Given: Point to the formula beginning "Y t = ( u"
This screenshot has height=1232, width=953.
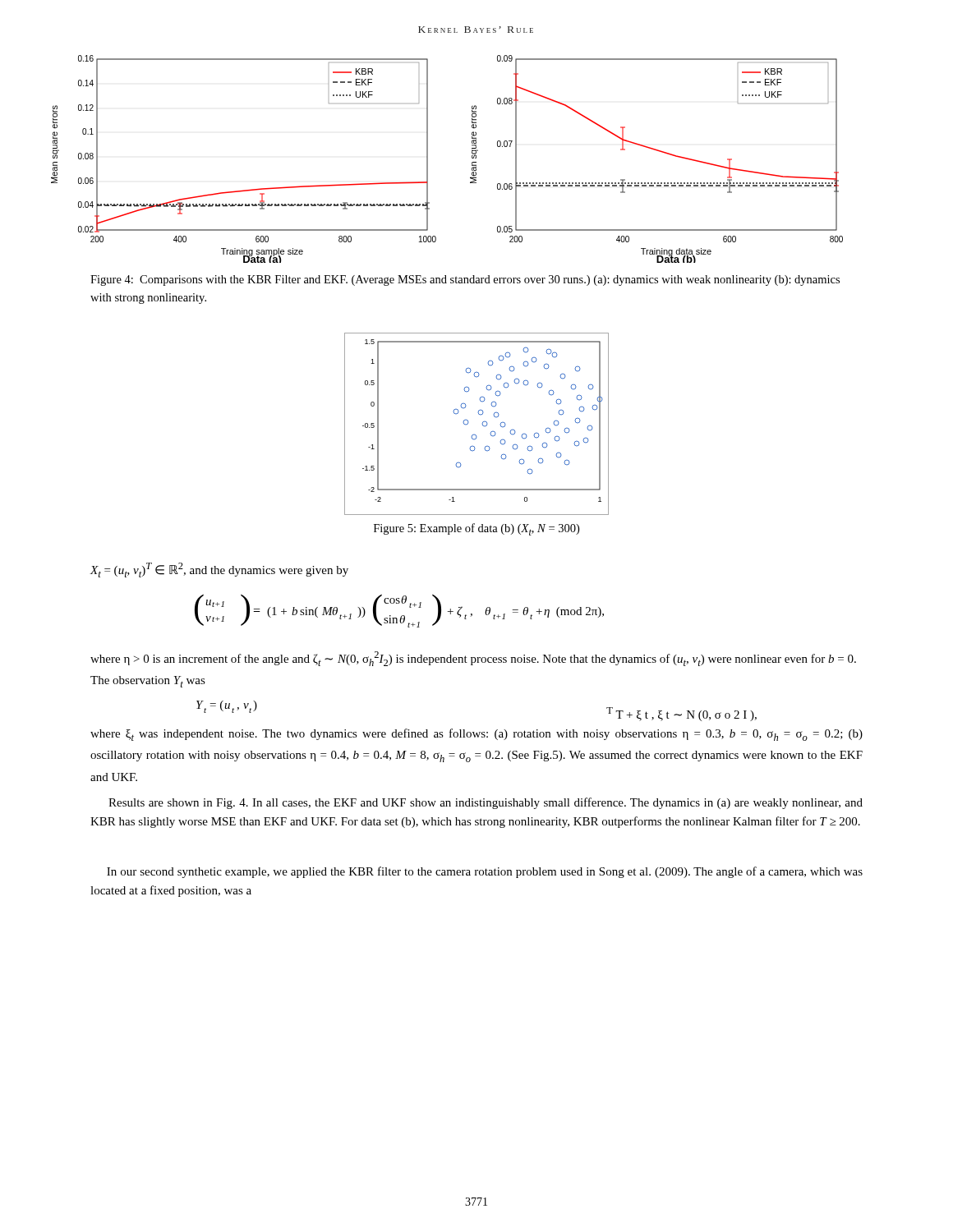Looking at the screenshot, I should [222, 711].
